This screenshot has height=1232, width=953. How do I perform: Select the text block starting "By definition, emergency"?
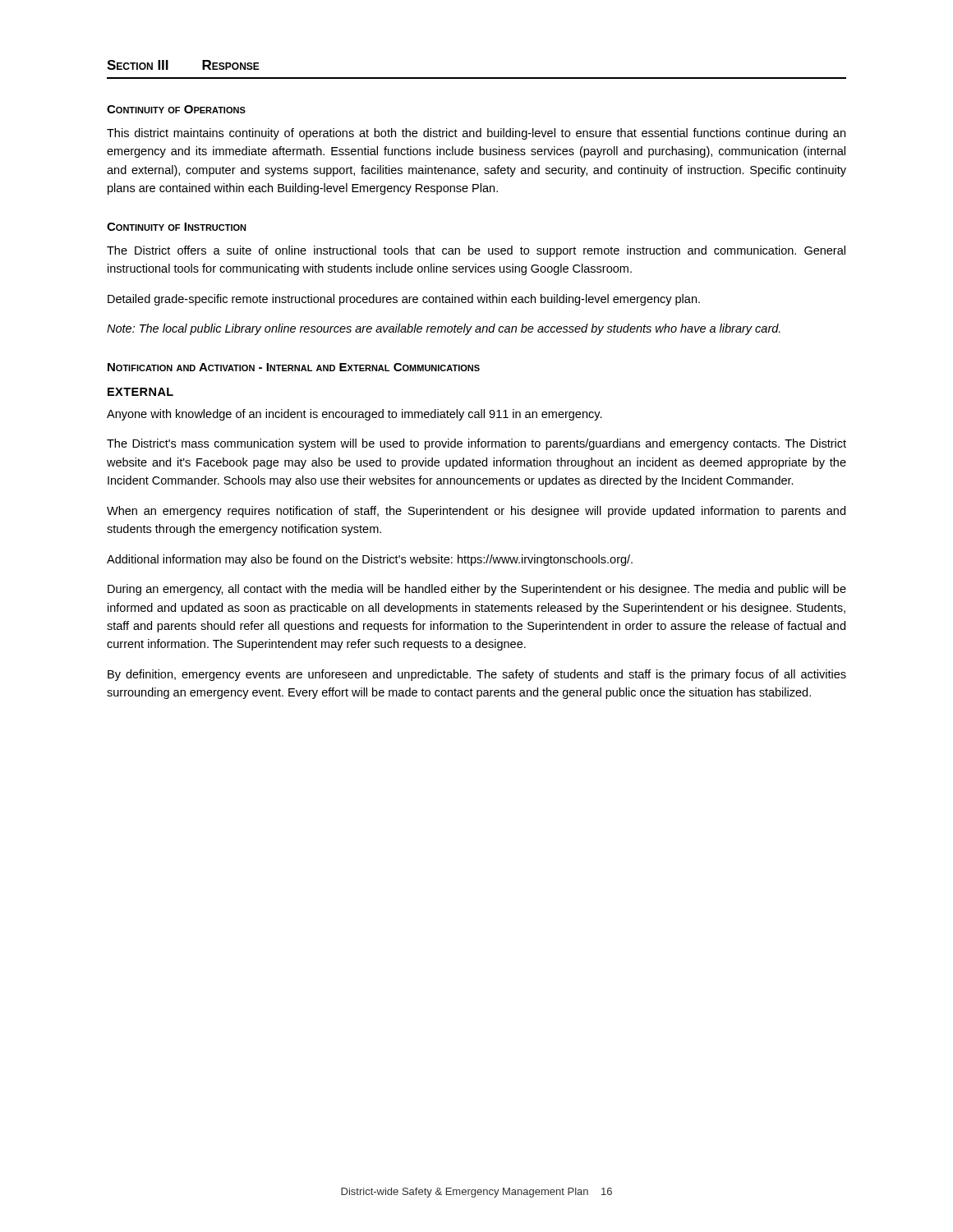tap(476, 683)
